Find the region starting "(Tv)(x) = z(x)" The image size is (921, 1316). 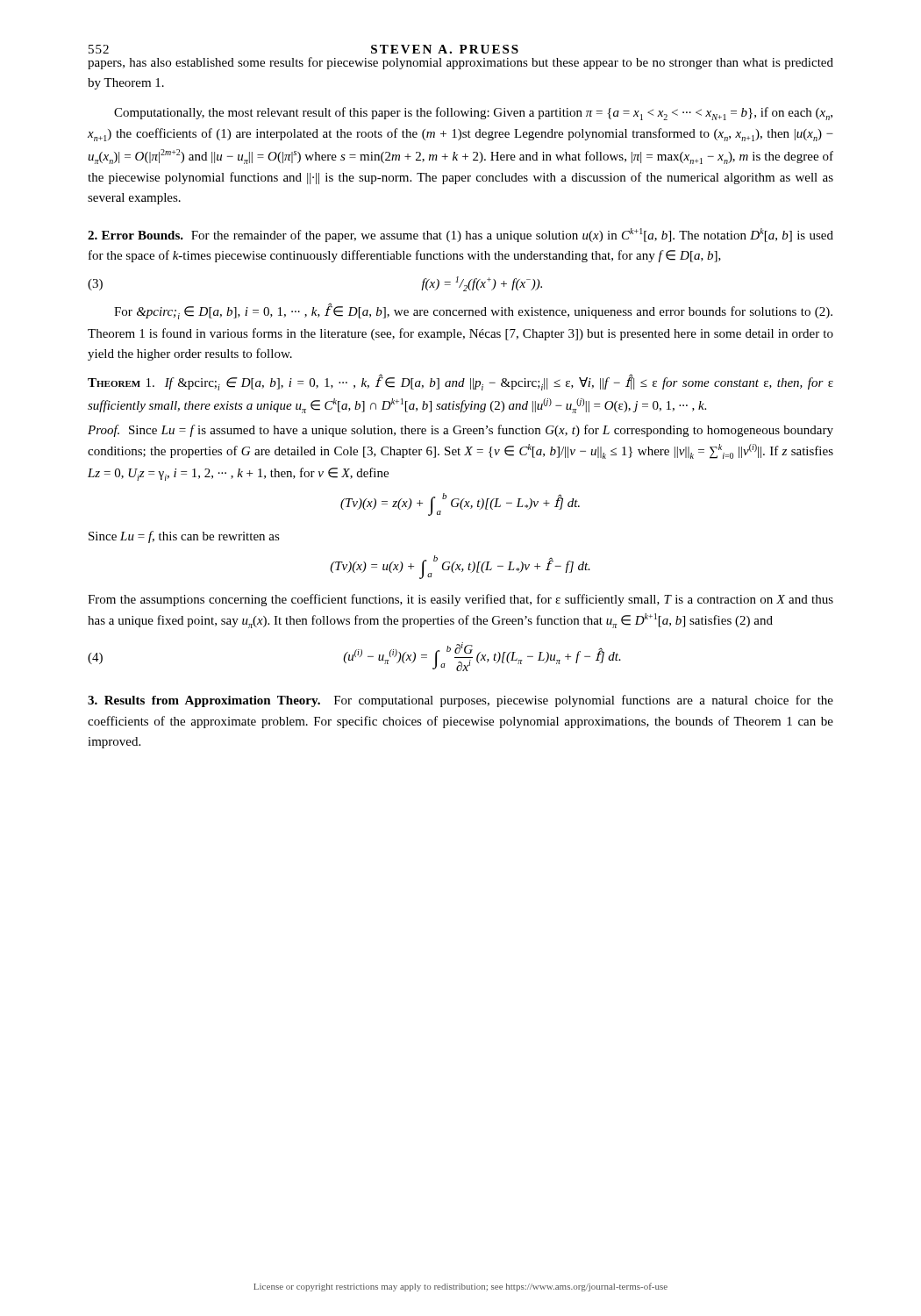point(460,505)
